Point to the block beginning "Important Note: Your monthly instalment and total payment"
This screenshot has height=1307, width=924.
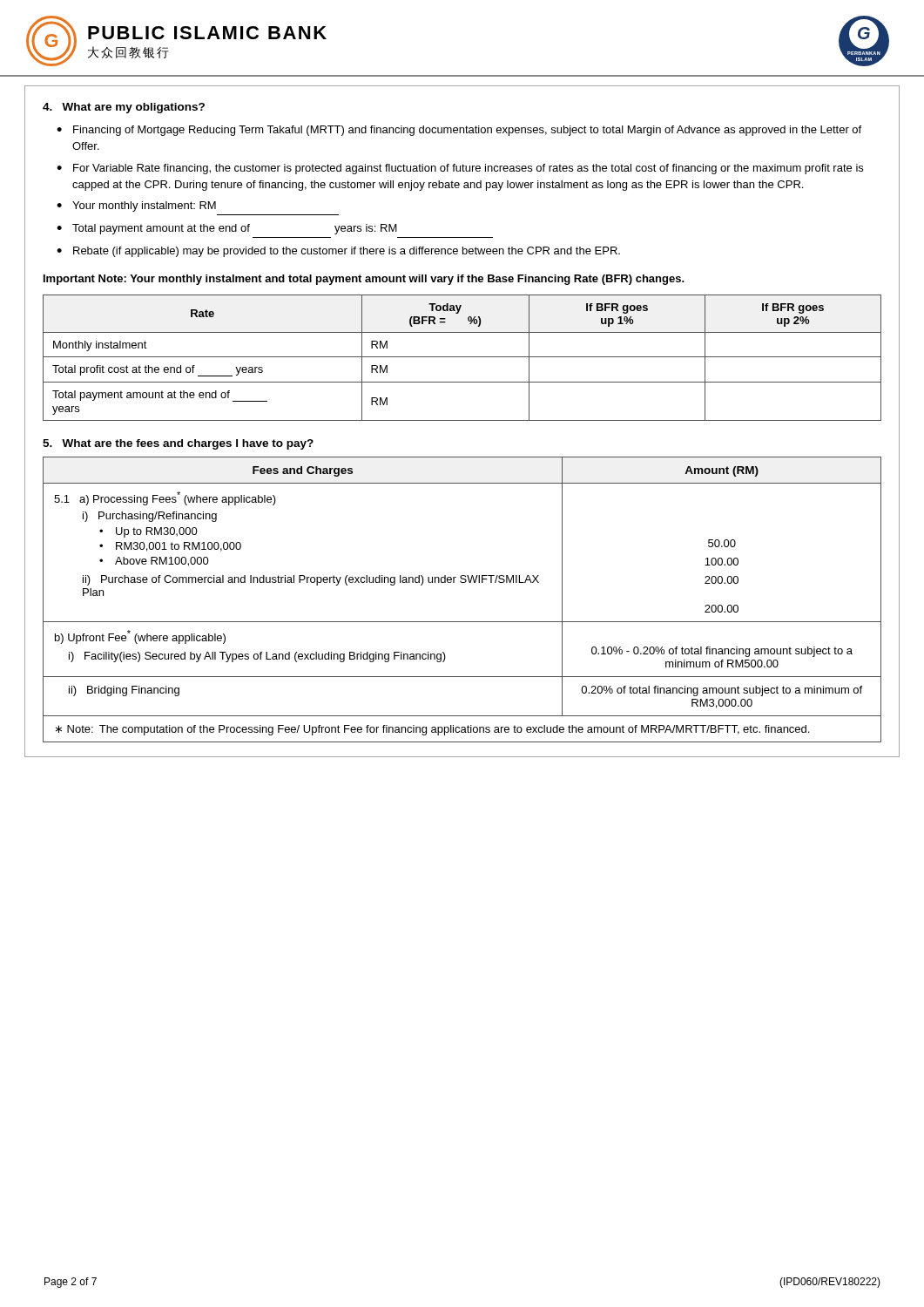pos(364,278)
